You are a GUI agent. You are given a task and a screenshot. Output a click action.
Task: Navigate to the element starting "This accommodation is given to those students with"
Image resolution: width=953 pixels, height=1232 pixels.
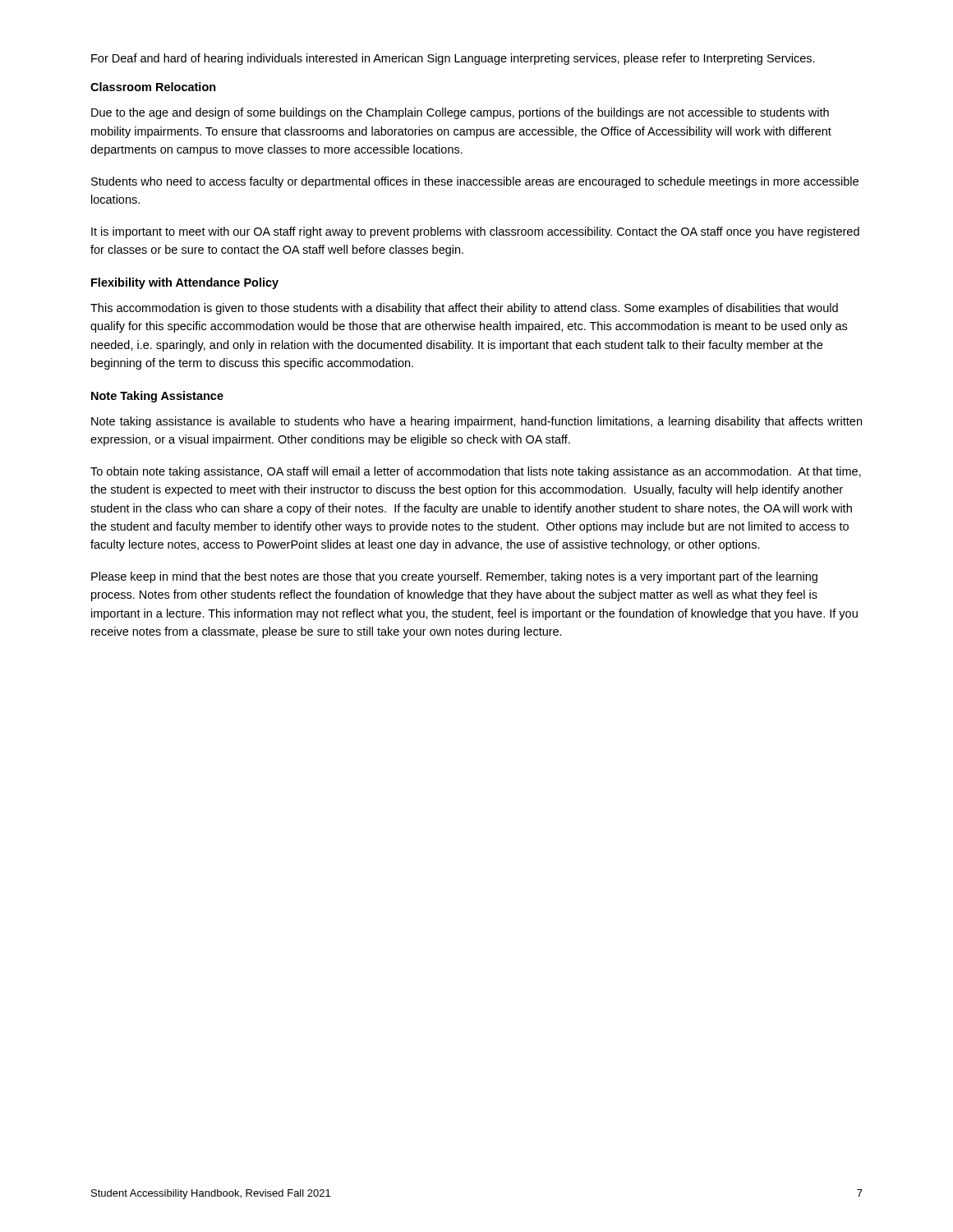click(469, 335)
